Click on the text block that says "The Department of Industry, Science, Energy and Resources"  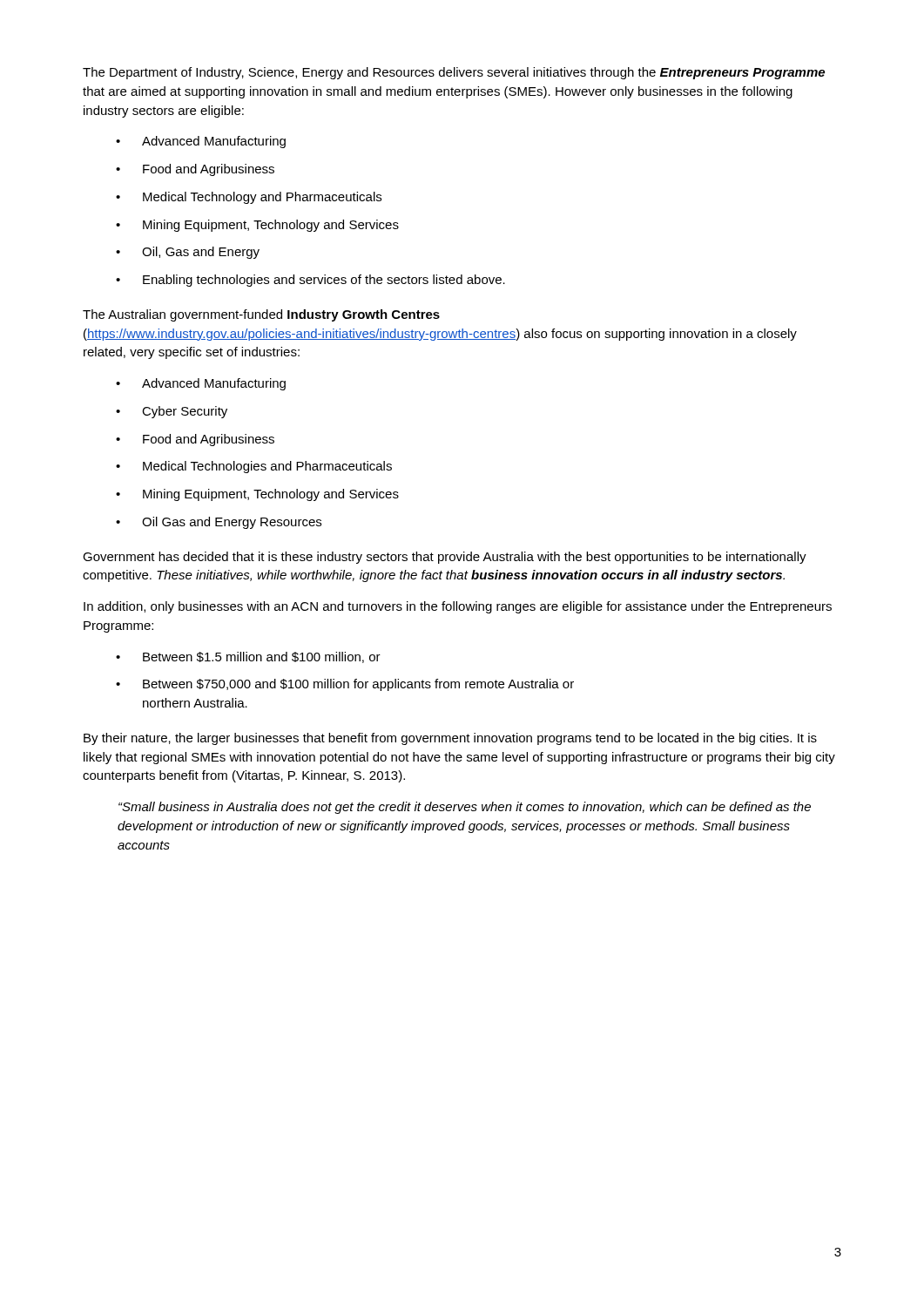tap(454, 91)
